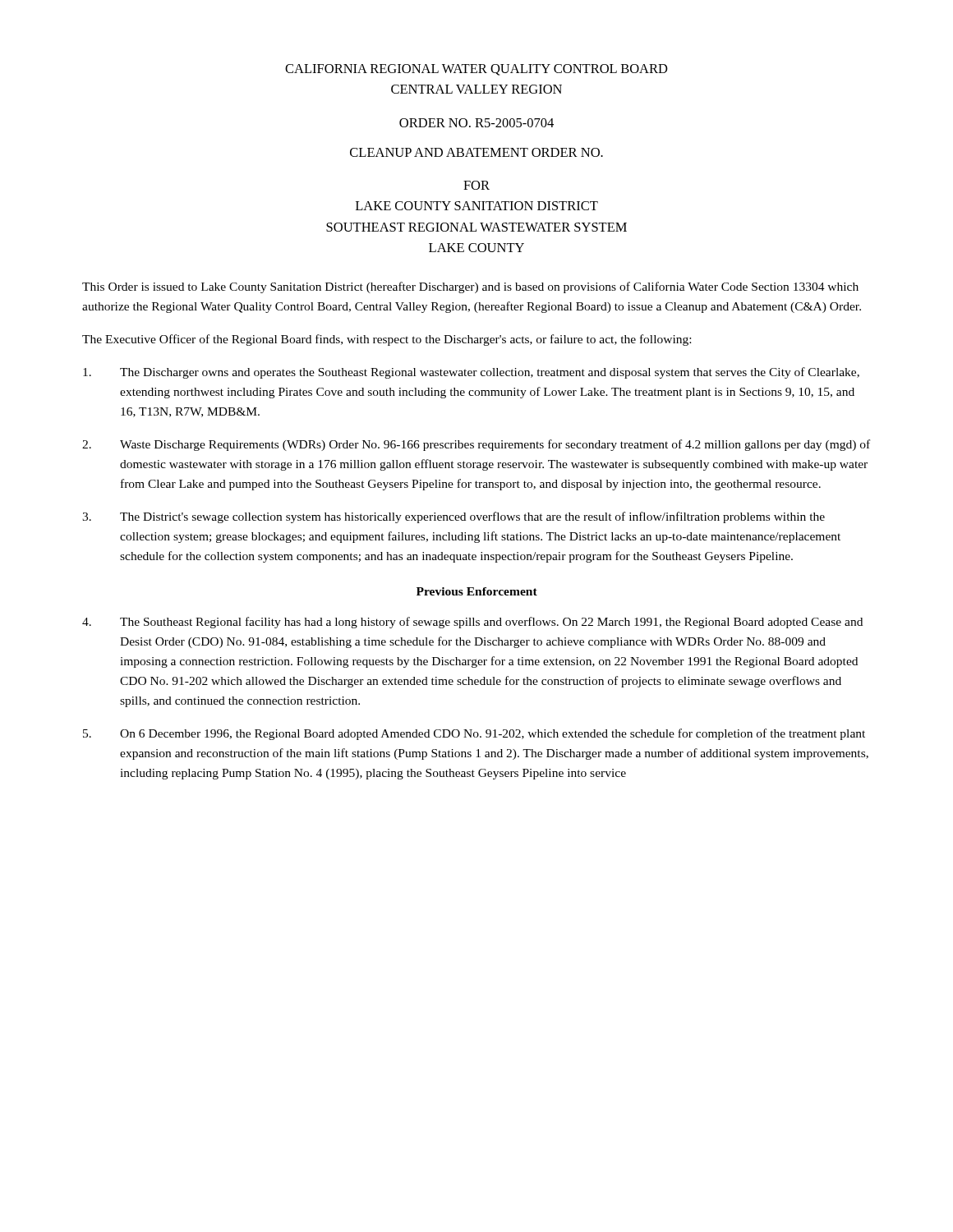Screen dimensions: 1232x953
Task: Navigate to the text block starting "4. The Southeast Regional facility has"
Action: coord(476,661)
